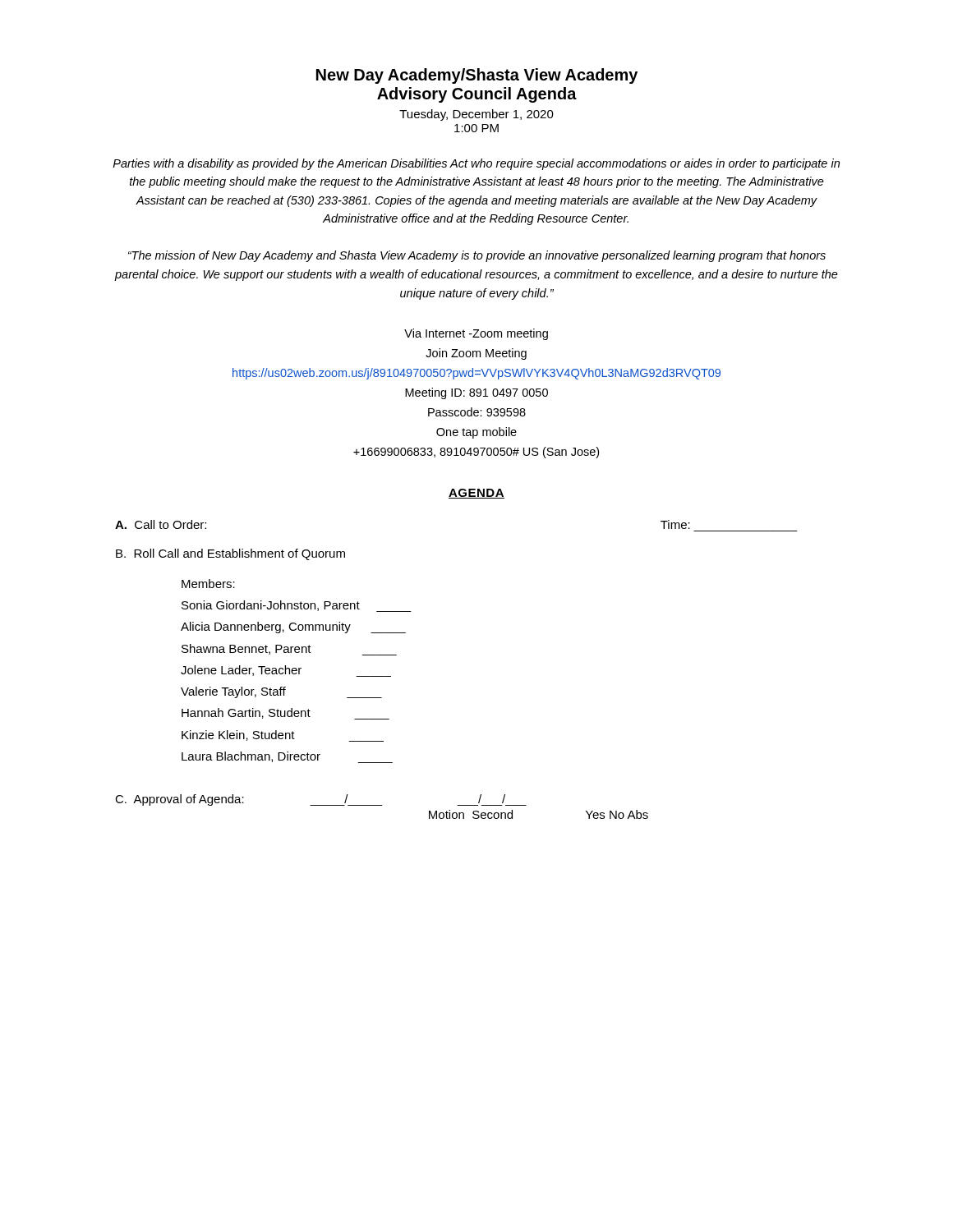Click the passage that begins "B. Roll Call"
953x1232 pixels.
coord(230,553)
